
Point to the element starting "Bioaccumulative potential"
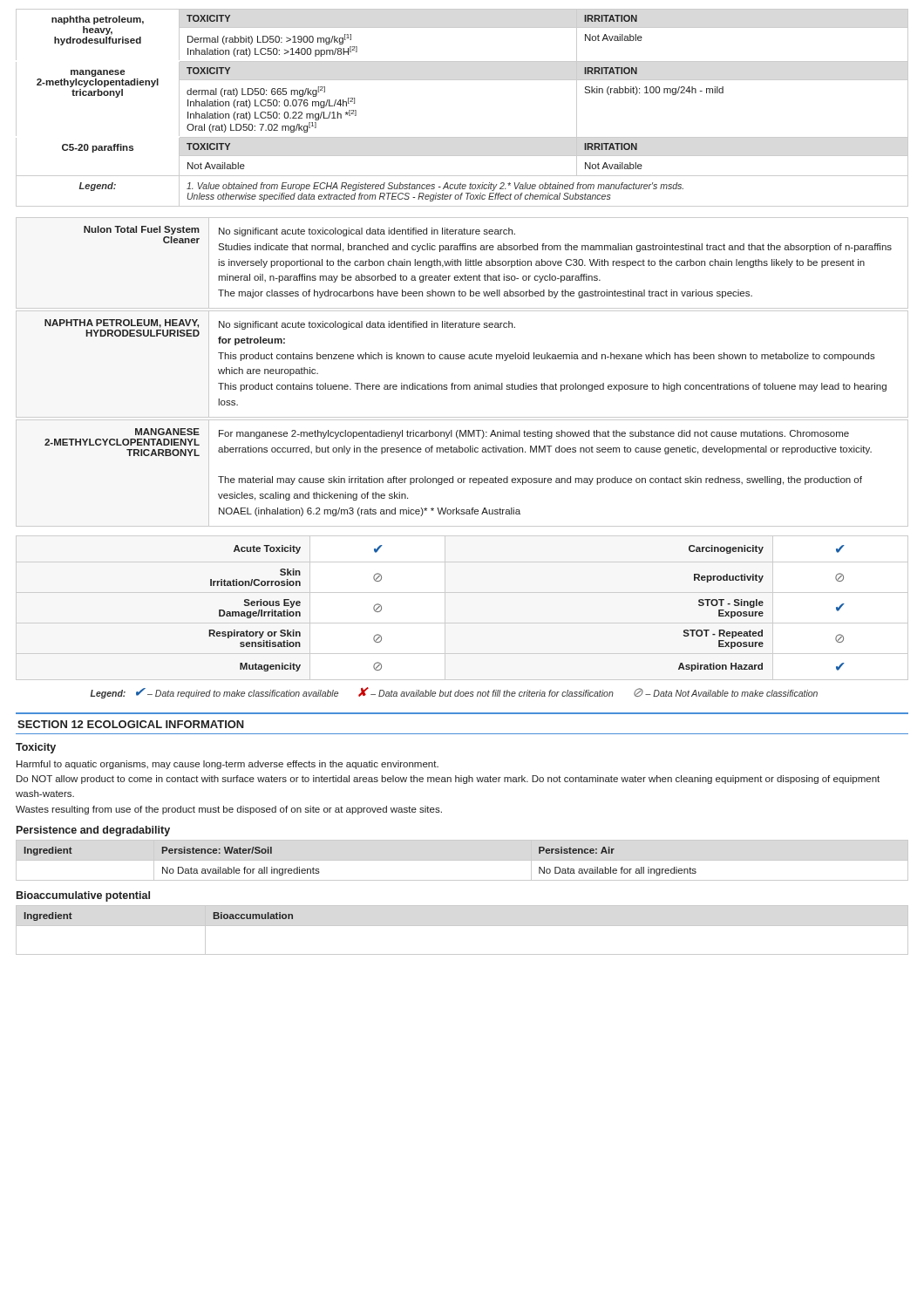point(83,895)
